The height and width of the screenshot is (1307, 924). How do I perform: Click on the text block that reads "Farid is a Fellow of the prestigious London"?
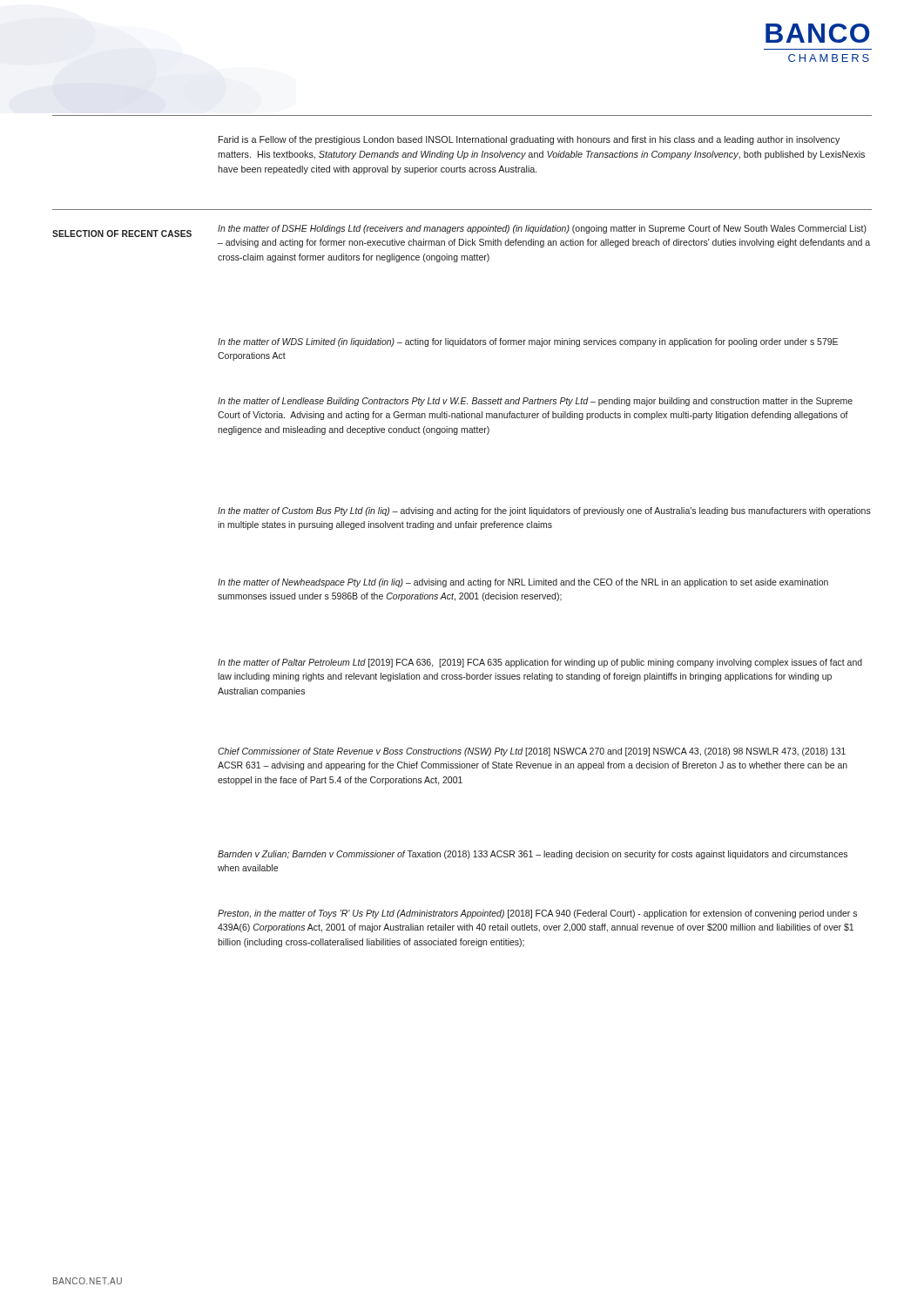click(545, 155)
